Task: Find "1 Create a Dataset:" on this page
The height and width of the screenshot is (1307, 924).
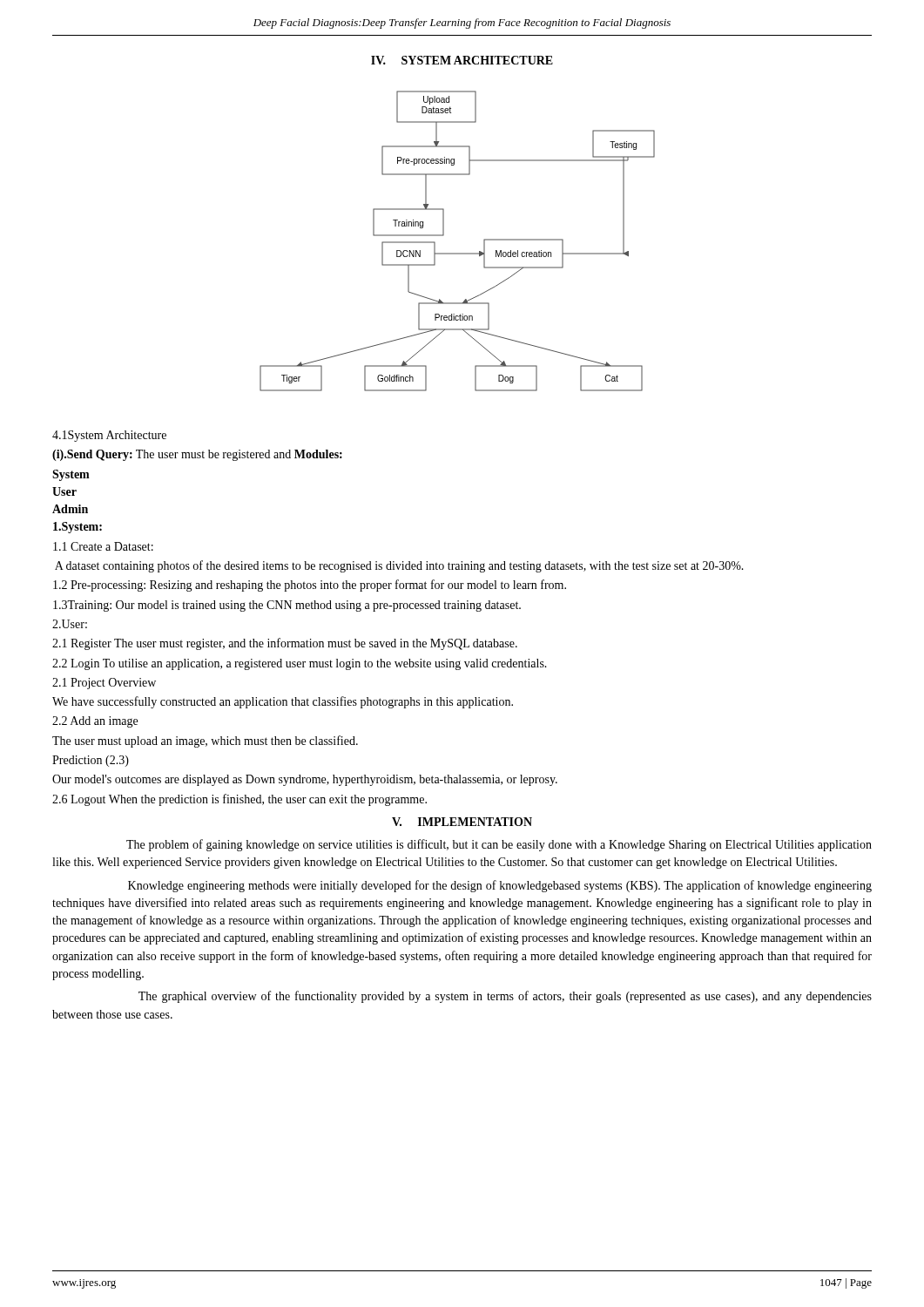Action: pyautogui.click(x=103, y=546)
